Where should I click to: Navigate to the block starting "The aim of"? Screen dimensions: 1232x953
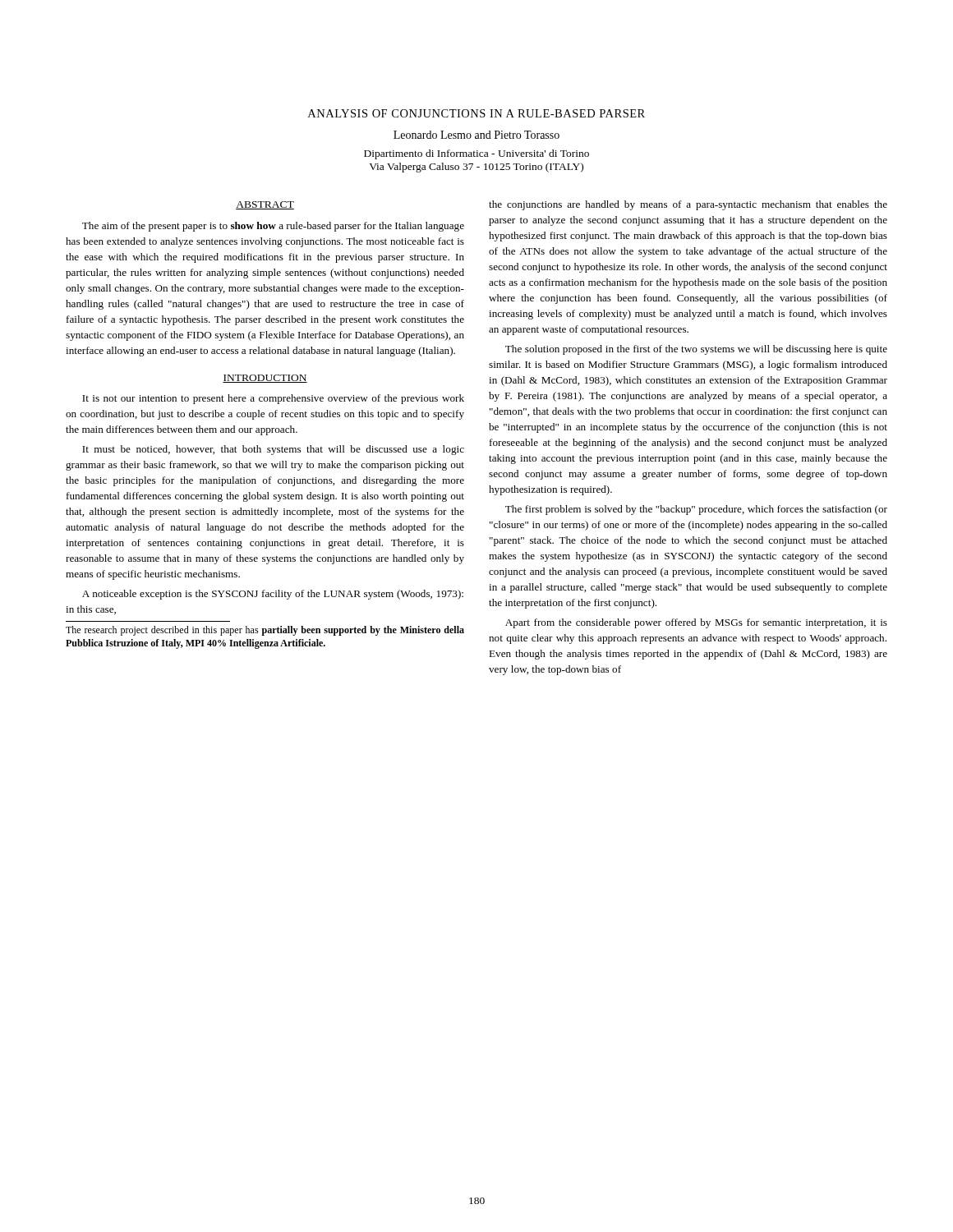coord(265,288)
